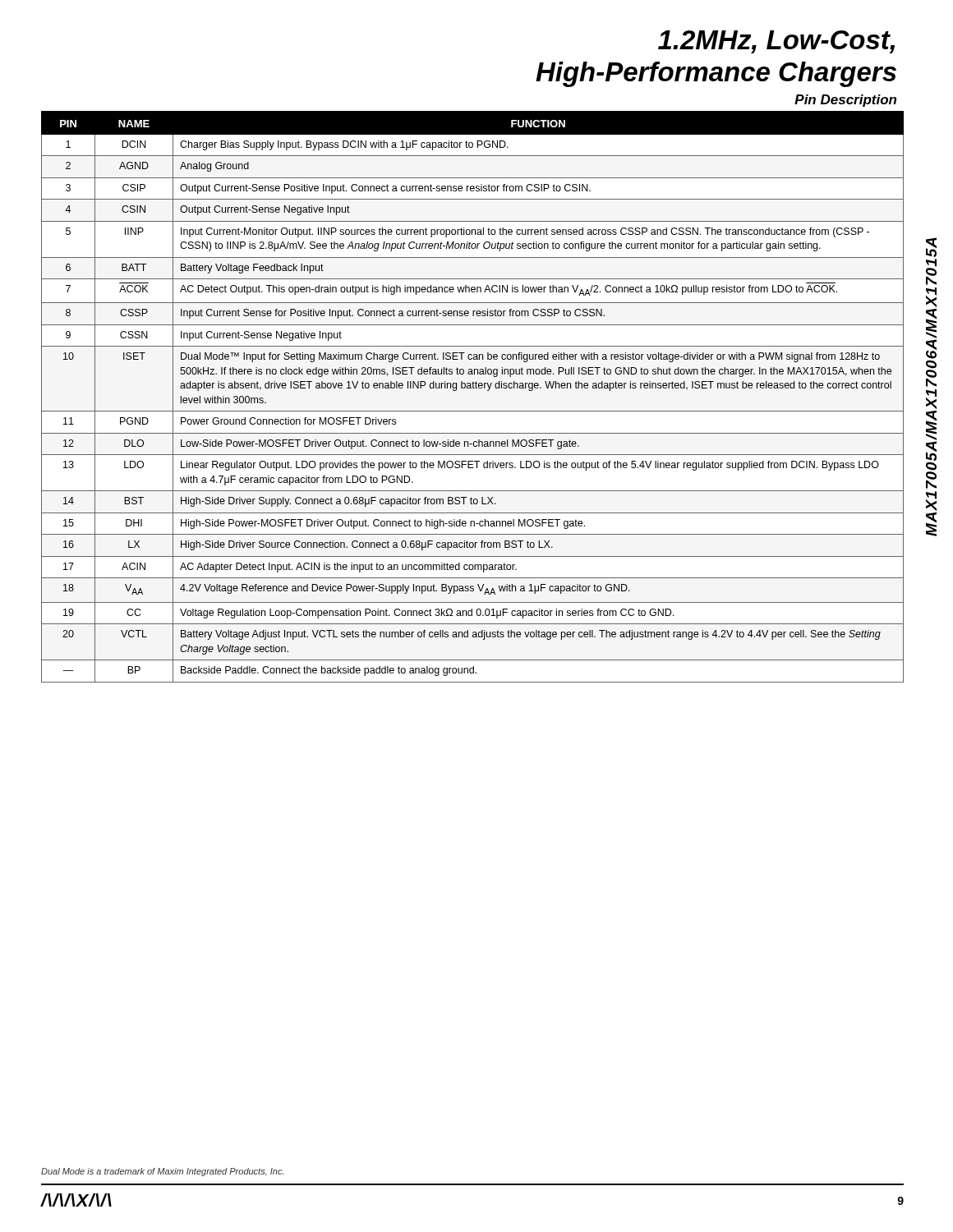Image resolution: width=953 pixels, height=1232 pixels.
Task: Find a table
Action: pos(472,397)
